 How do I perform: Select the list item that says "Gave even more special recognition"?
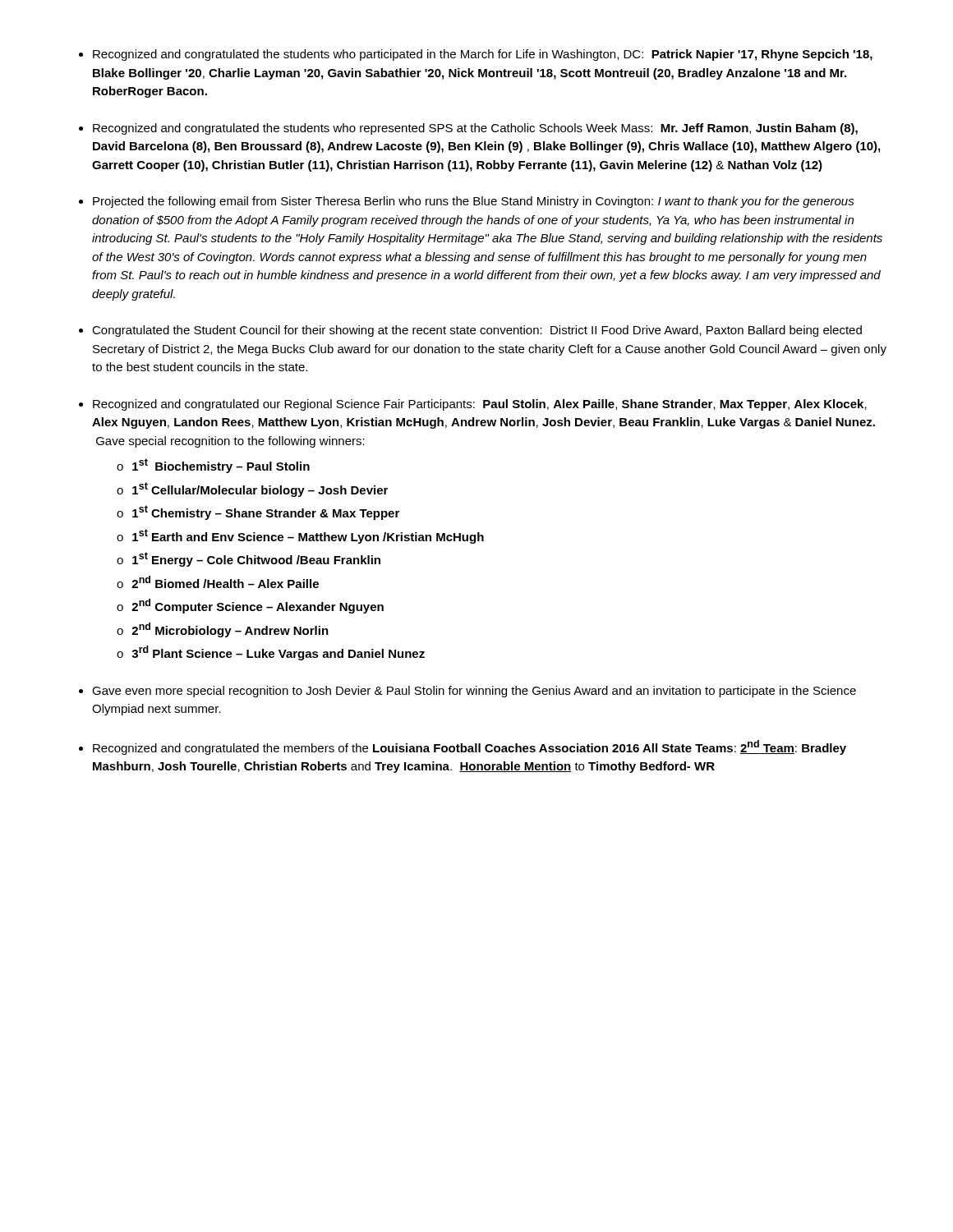(x=474, y=699)
